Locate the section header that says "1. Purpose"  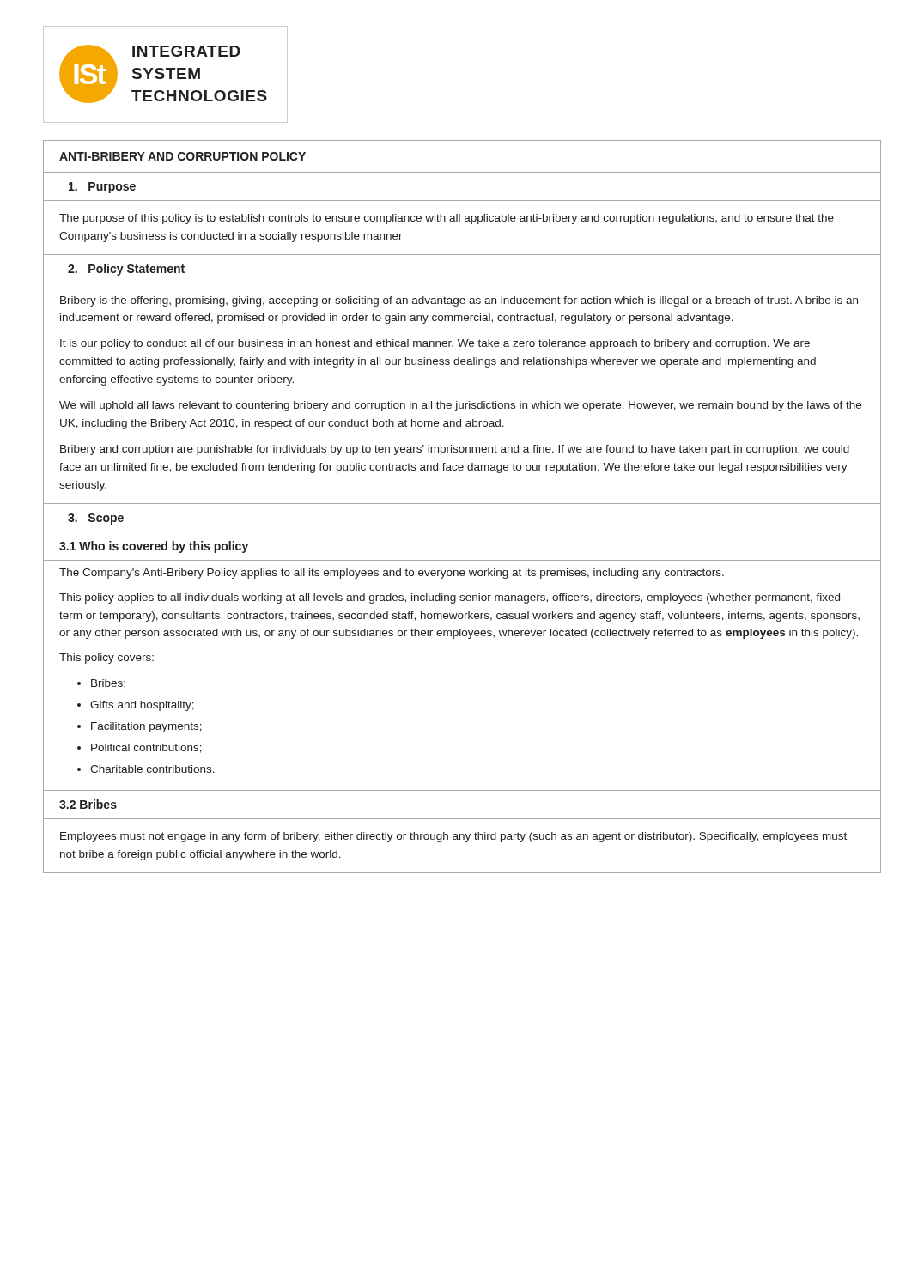click(x=102, y=186)
